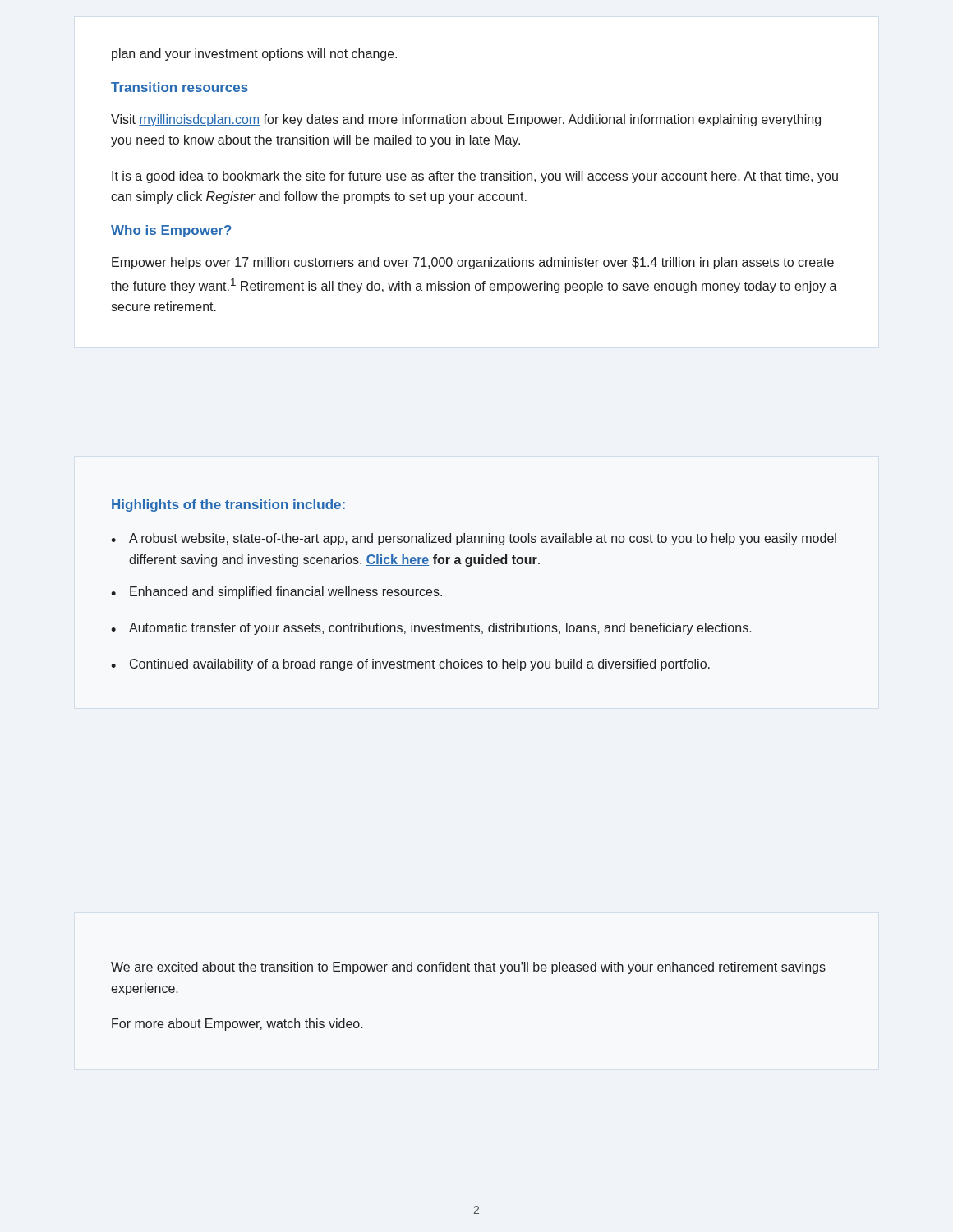
Task: Navigate to the element starting "For more about Empower, watch this video."
Action: 237,1025
